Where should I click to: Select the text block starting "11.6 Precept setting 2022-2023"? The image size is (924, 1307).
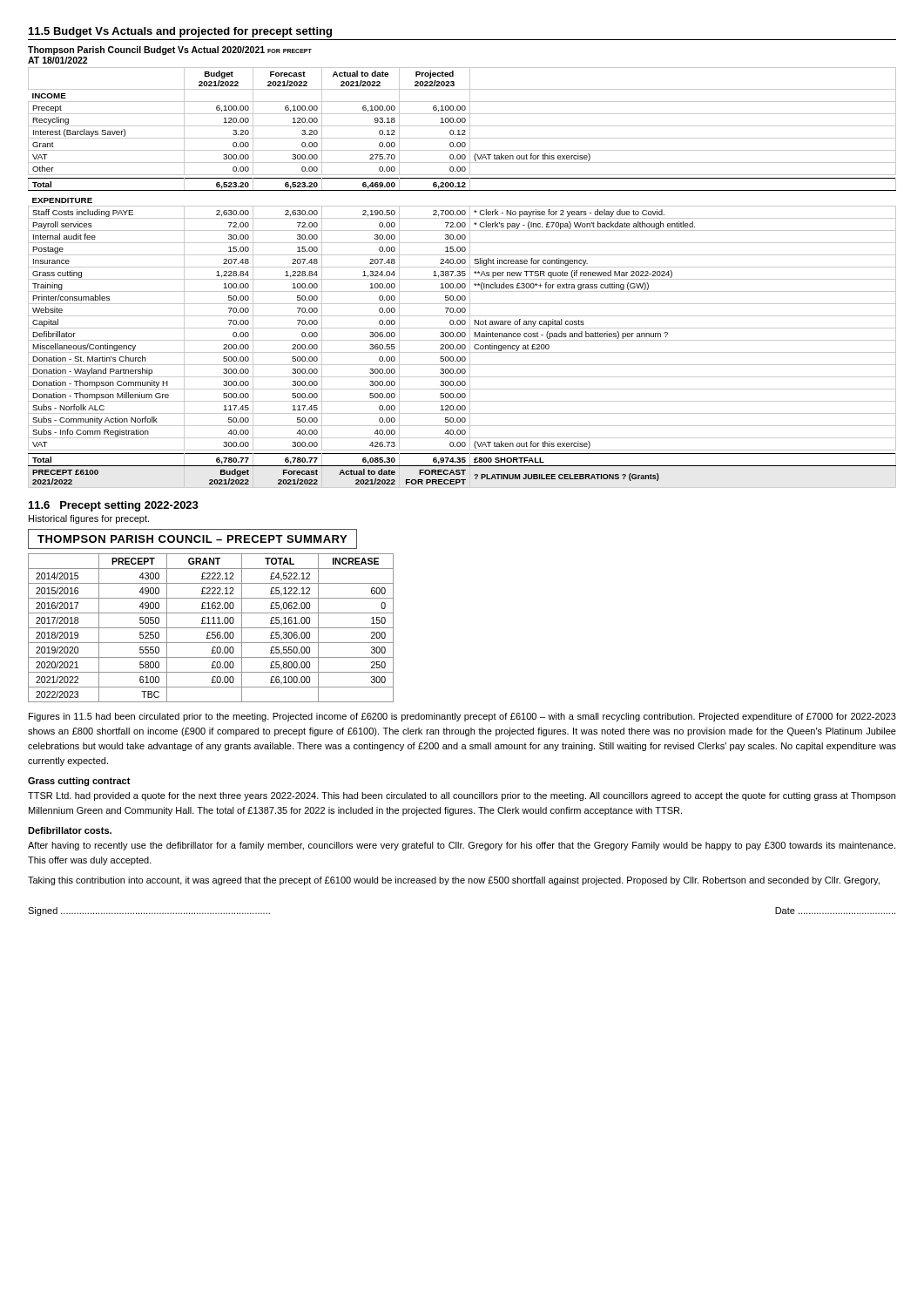pyautogui.click(x=113, y=505)
